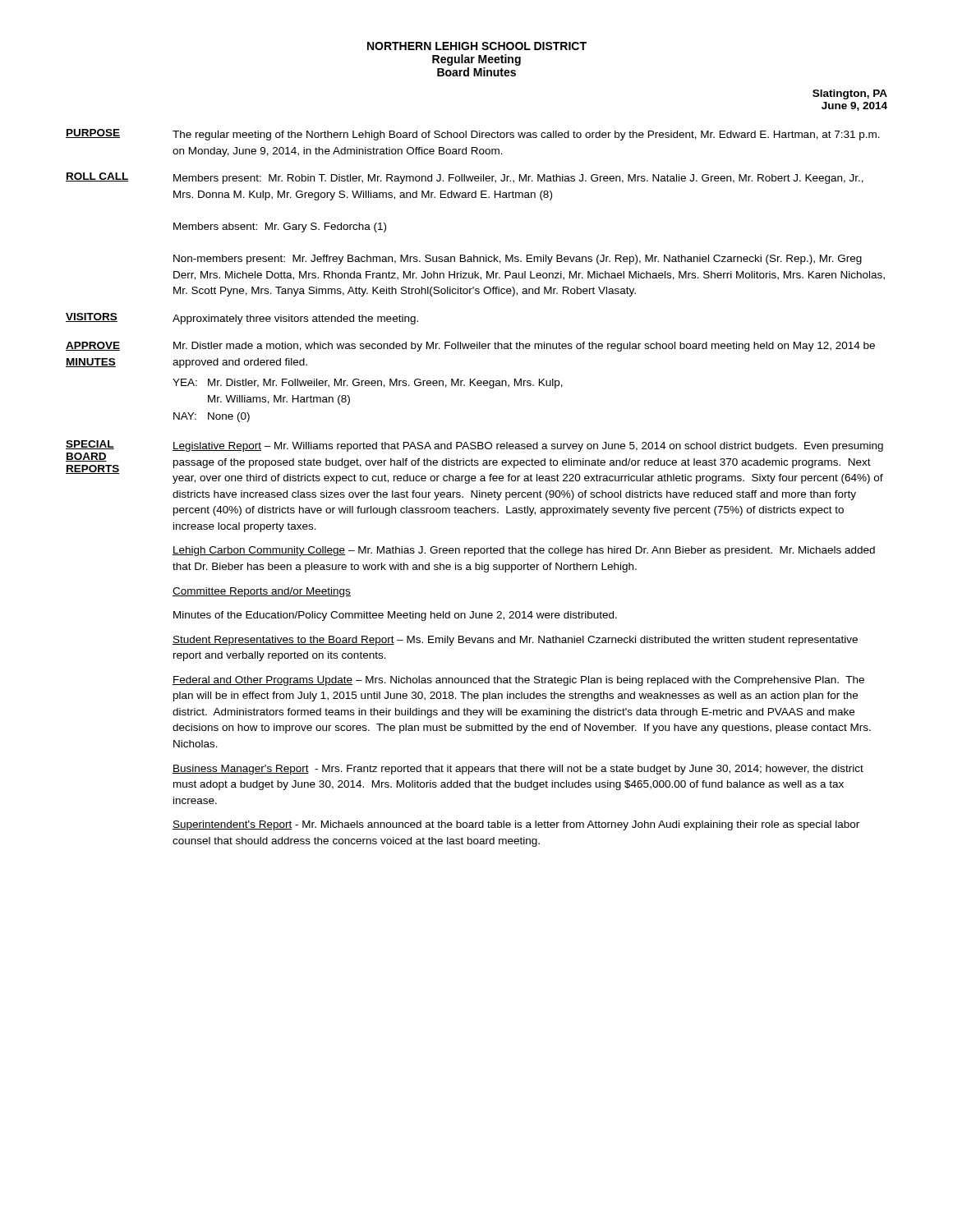Find the block on this page that starts "Members present: Mr. Robin T. Distler, Mr."
953x1232 pixels.
[x=518, y=186]
